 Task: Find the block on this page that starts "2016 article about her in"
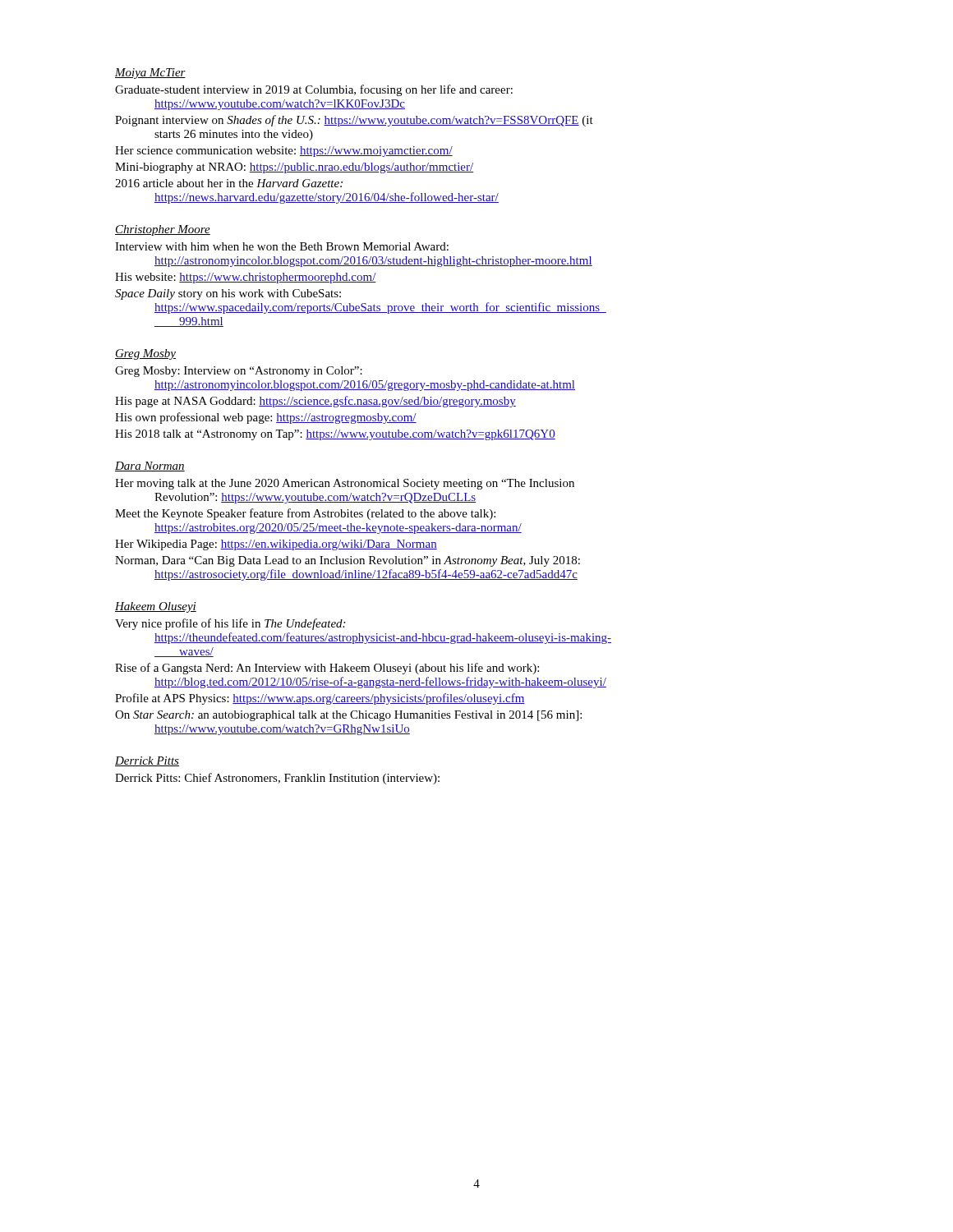point(476,191)
